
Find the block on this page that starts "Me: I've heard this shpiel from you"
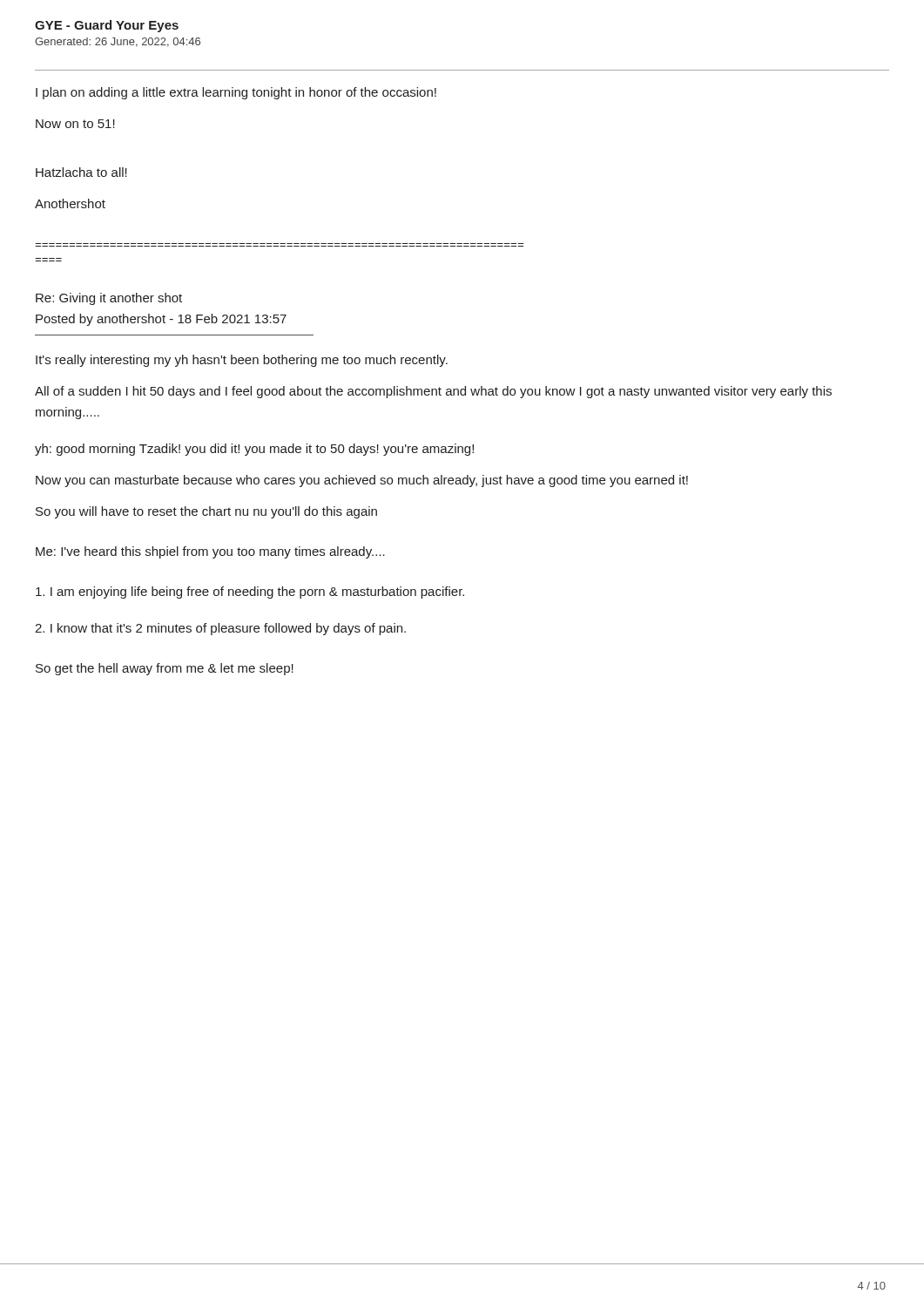(210, 551)
